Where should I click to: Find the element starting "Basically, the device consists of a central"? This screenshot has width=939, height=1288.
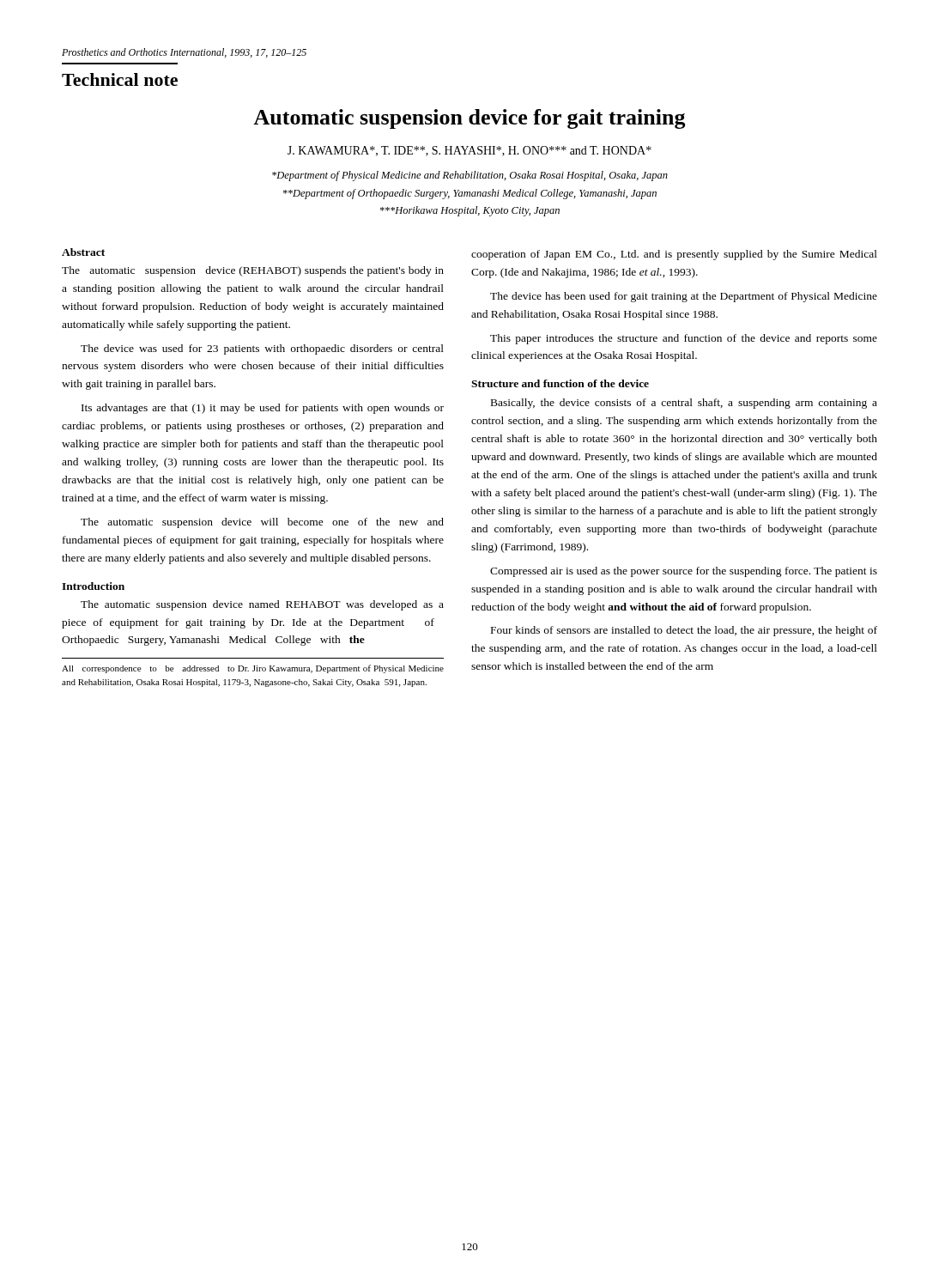(674, 535)
